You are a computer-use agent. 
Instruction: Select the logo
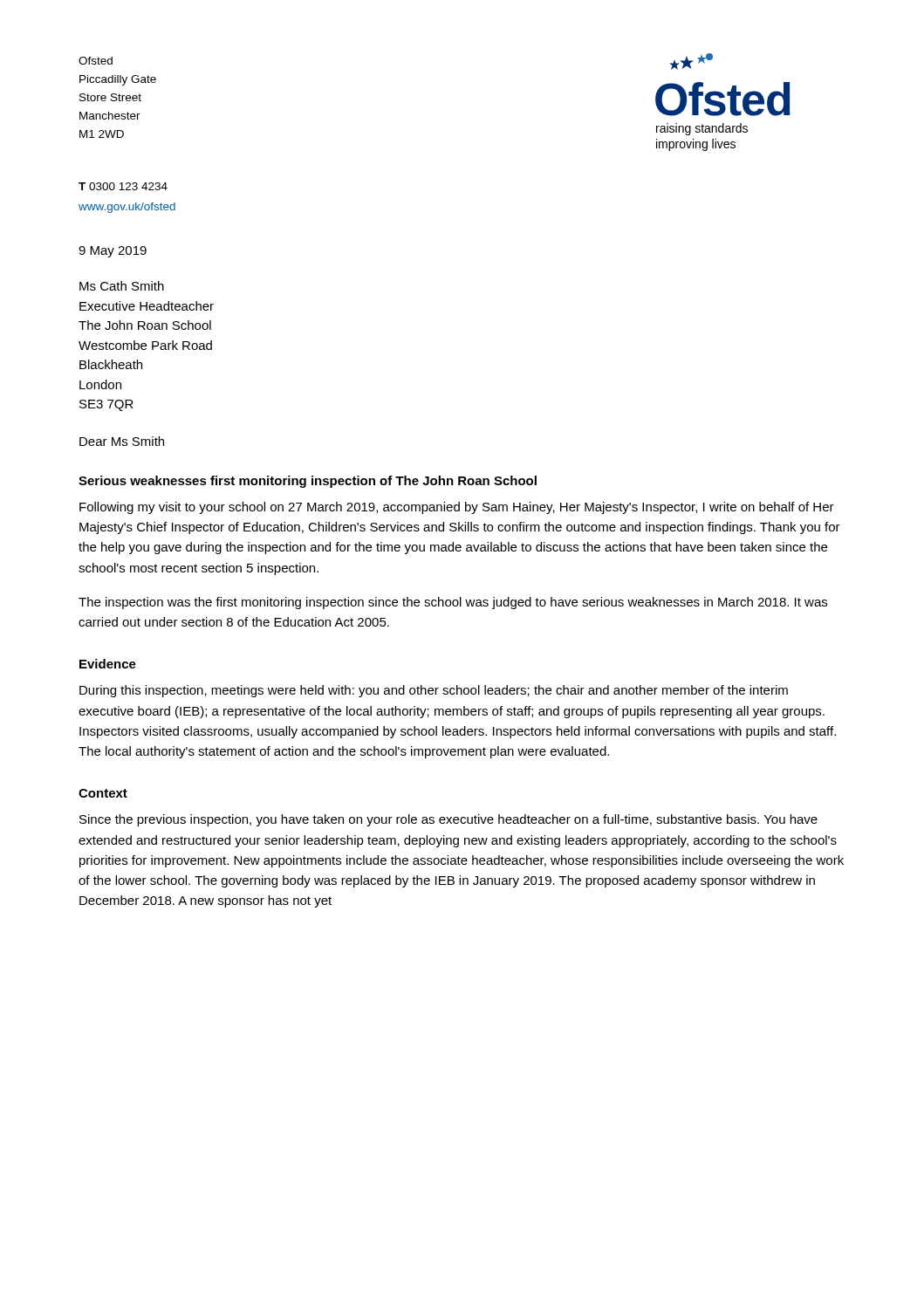point(750,105)
